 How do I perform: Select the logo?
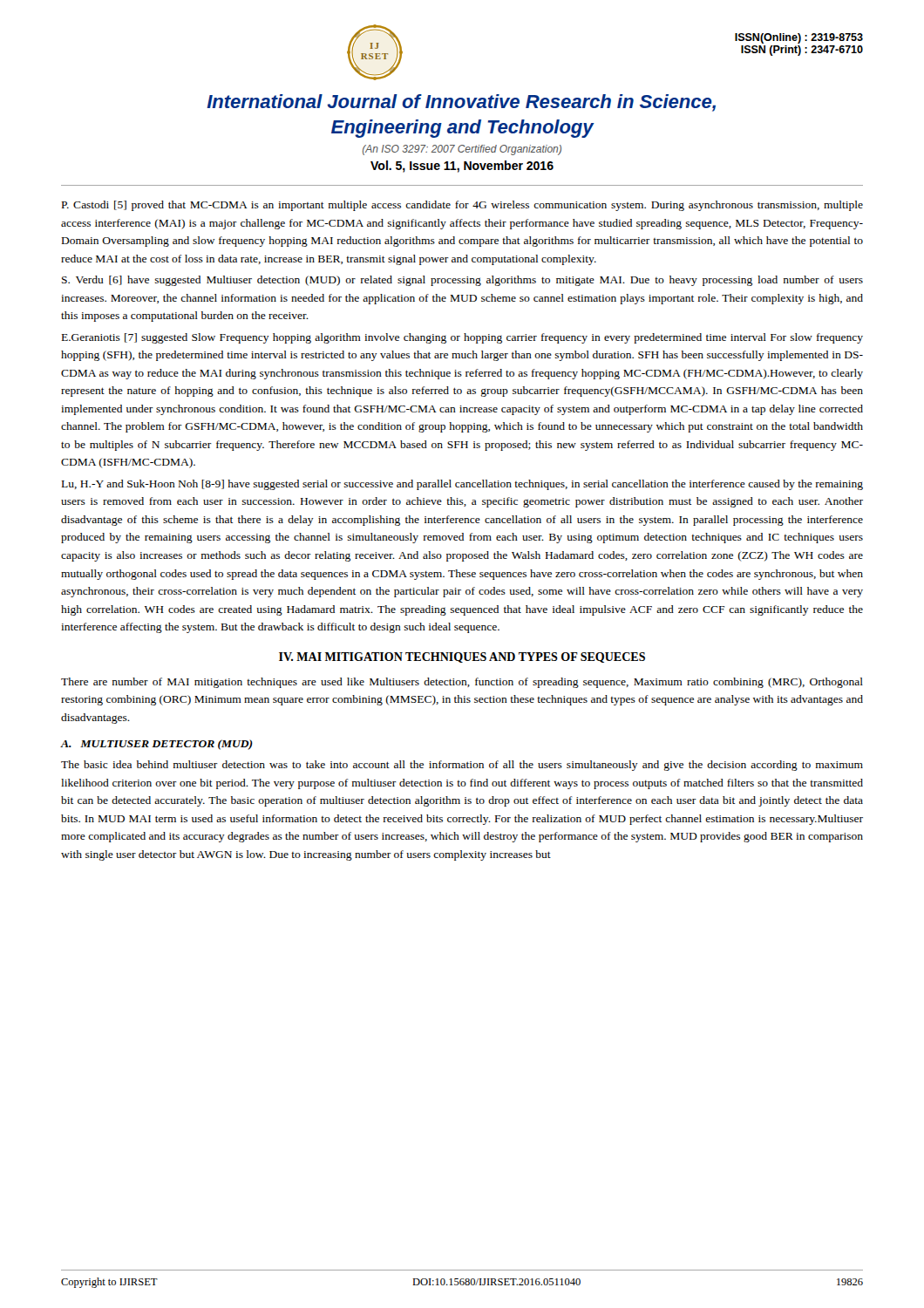coord(375,53)
